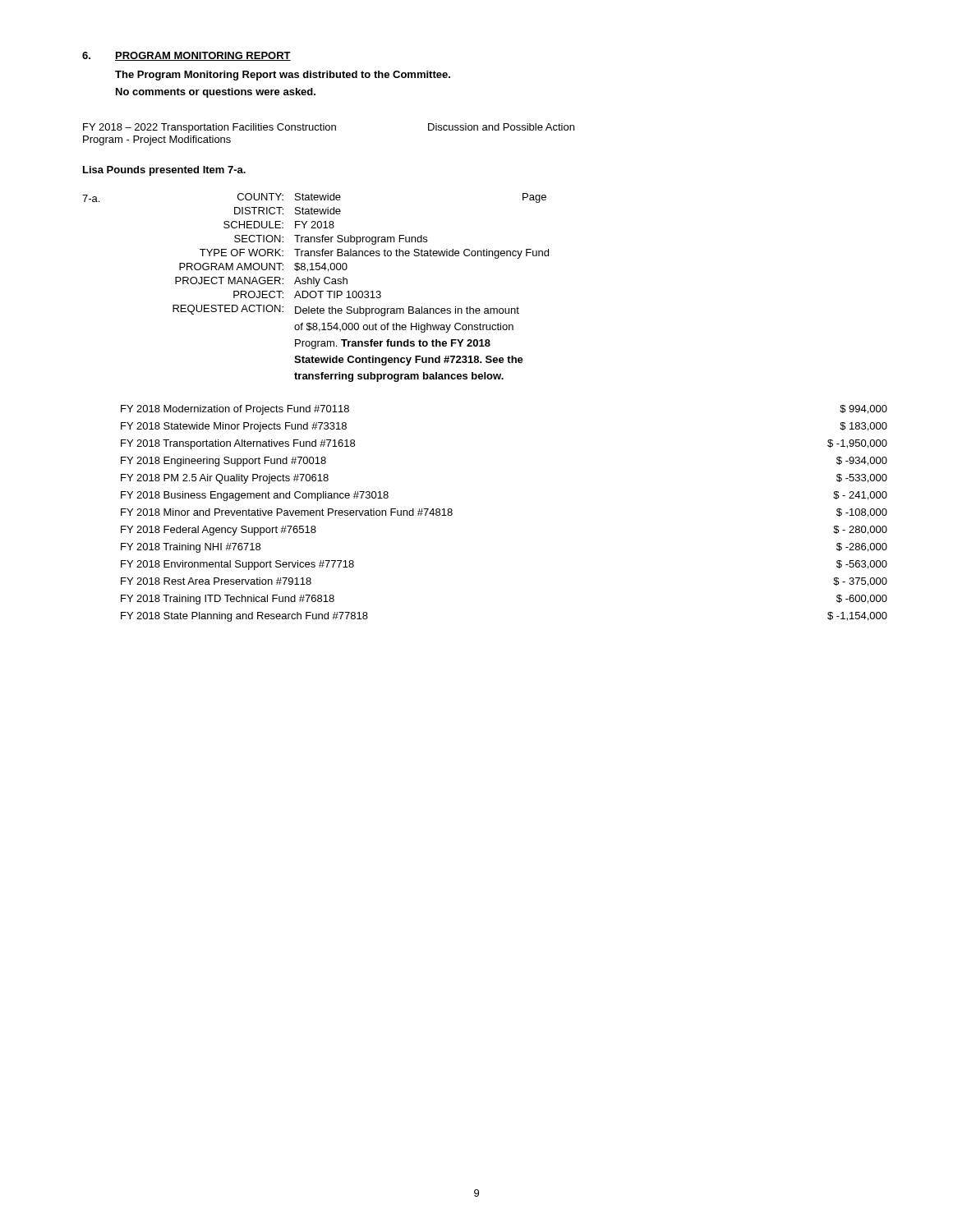Locate the list item containing "FY 2018 Modernization of Projects Fund"
The width and height of the screenshot is (953, 1232).
pyautogui.click(x=238, y=409)
